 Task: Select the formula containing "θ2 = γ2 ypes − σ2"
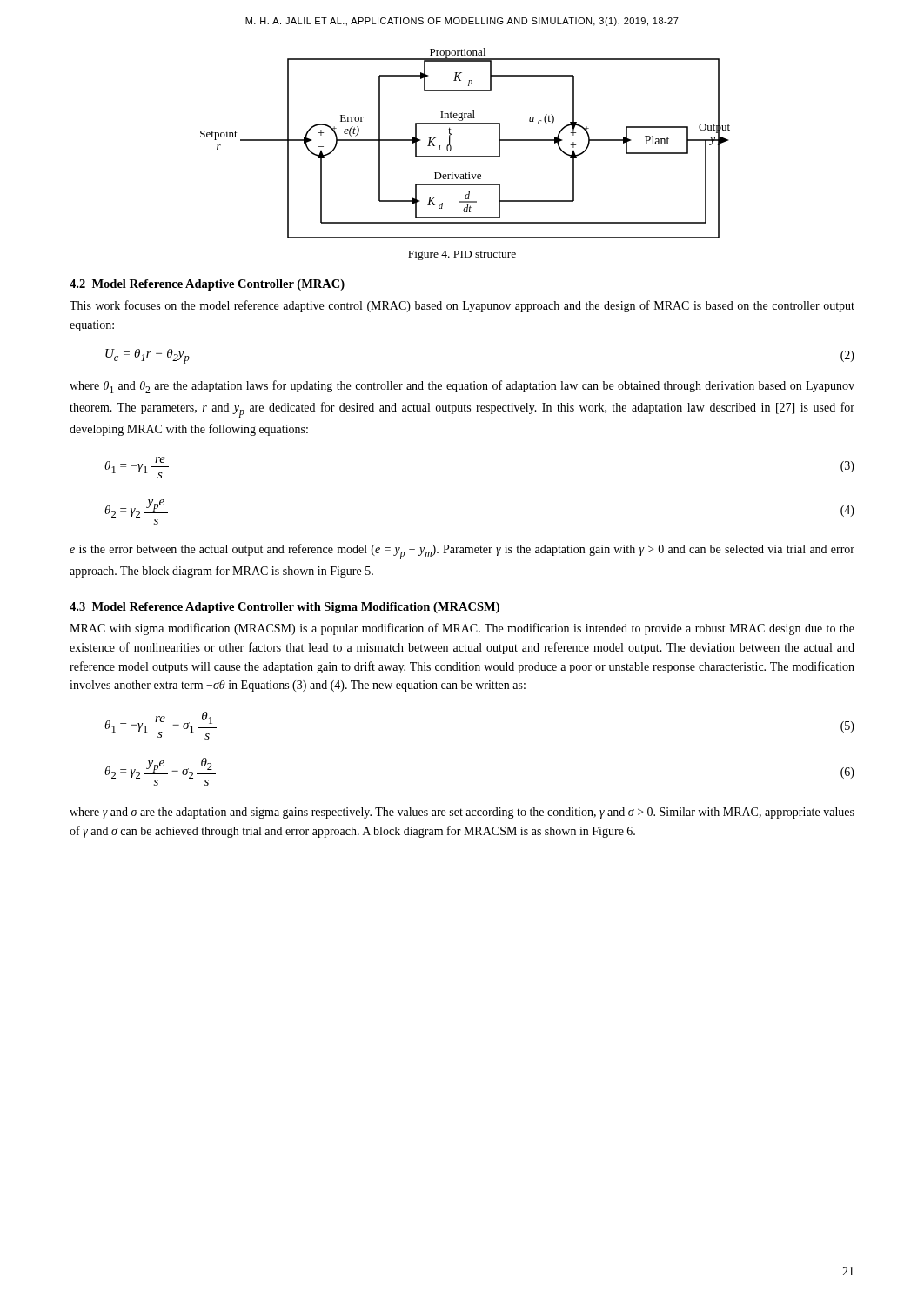coord(154,771)
